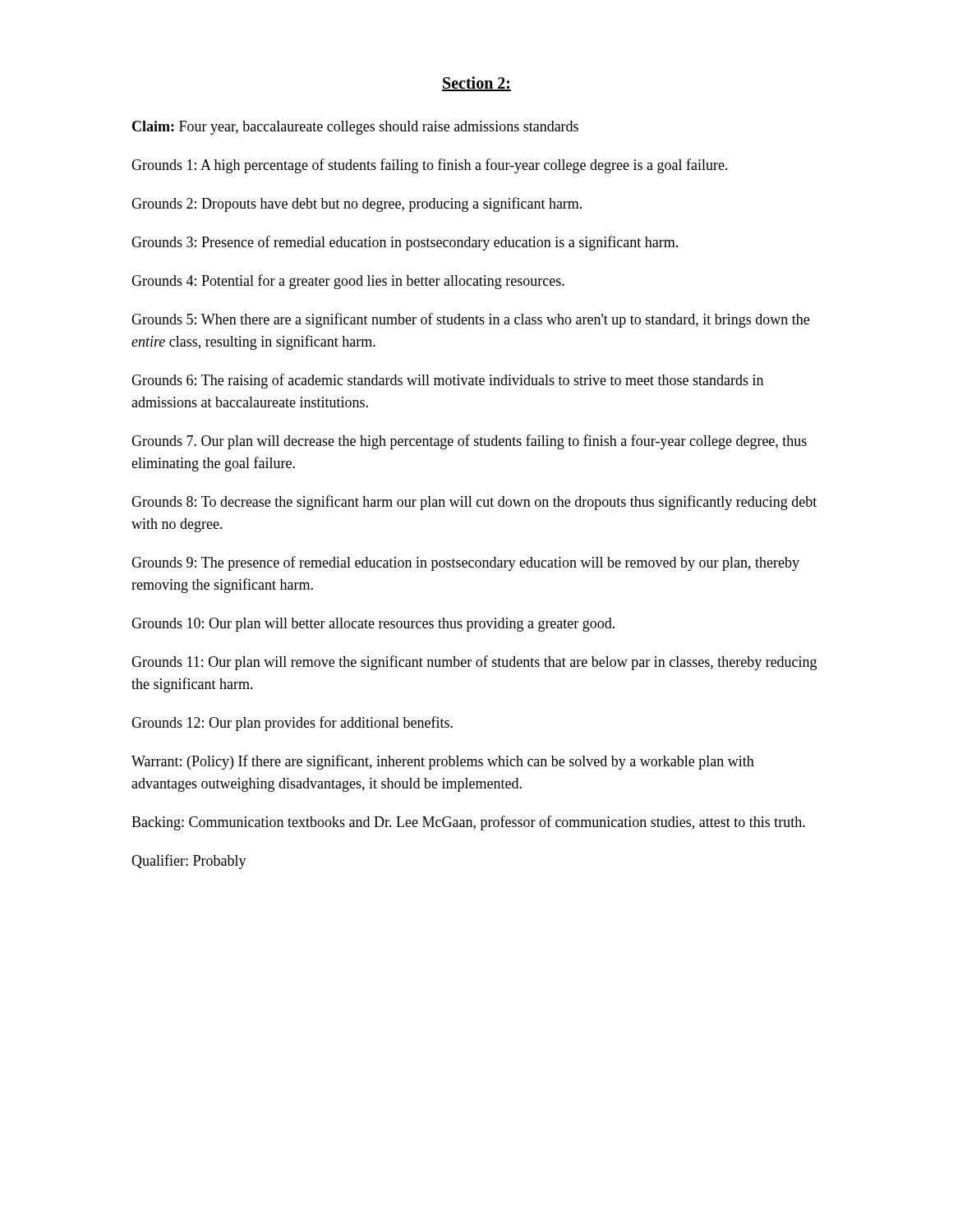The height and width of the screenshot is (1232, 953).
Task: Where is the passage that starts "Grounds 9: The presence of remedial education in"?
Action: (x=465, y=574)
